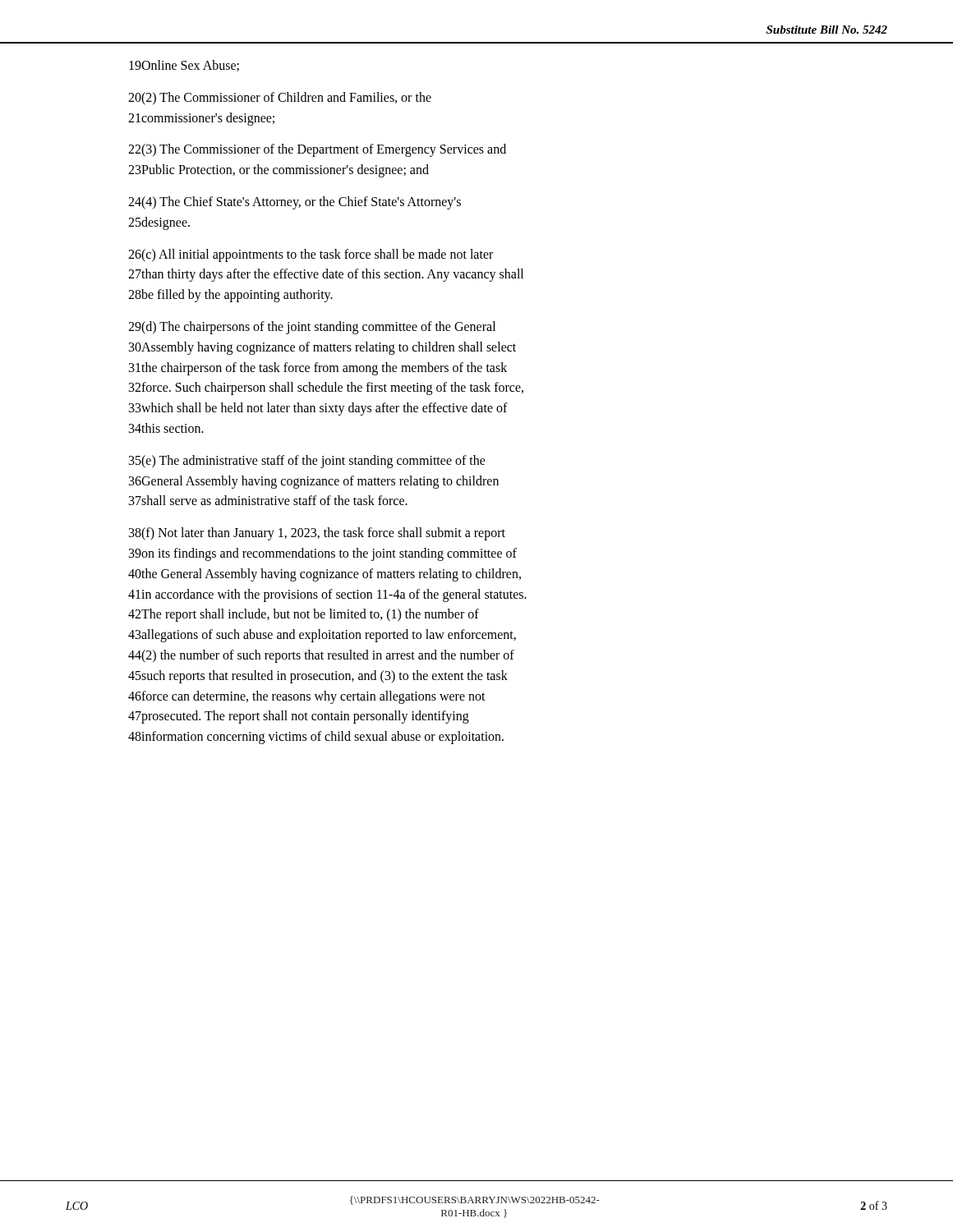The height and width of the screenshot is (1232, 953).
Task: Locate the block starting "34 this section."
Action: [x=166, y=428]
